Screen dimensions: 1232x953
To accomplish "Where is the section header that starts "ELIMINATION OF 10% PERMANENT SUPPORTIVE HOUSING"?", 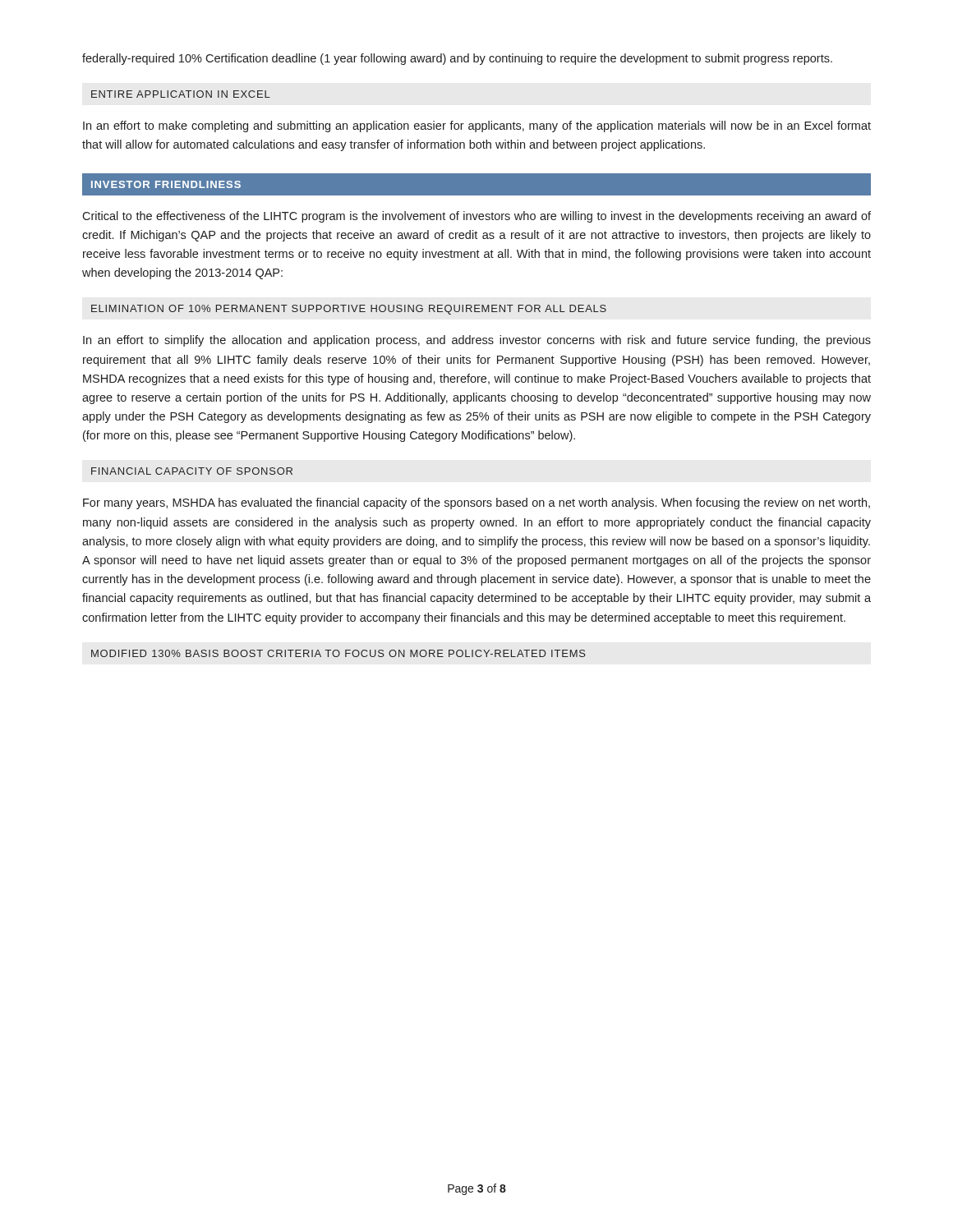I will tap(349, 309).
